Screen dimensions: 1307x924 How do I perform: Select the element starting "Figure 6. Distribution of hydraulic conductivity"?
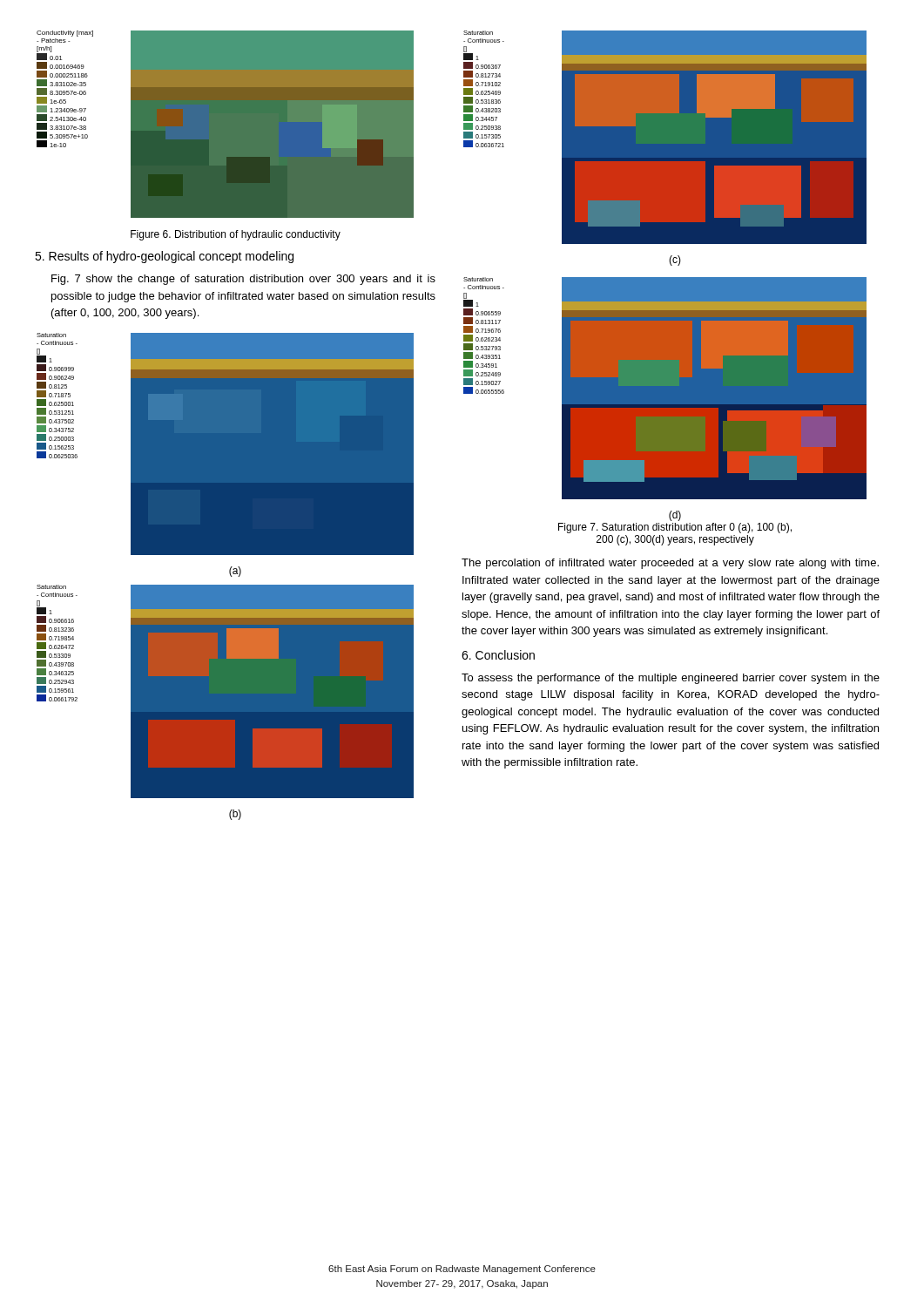[235, 234]
